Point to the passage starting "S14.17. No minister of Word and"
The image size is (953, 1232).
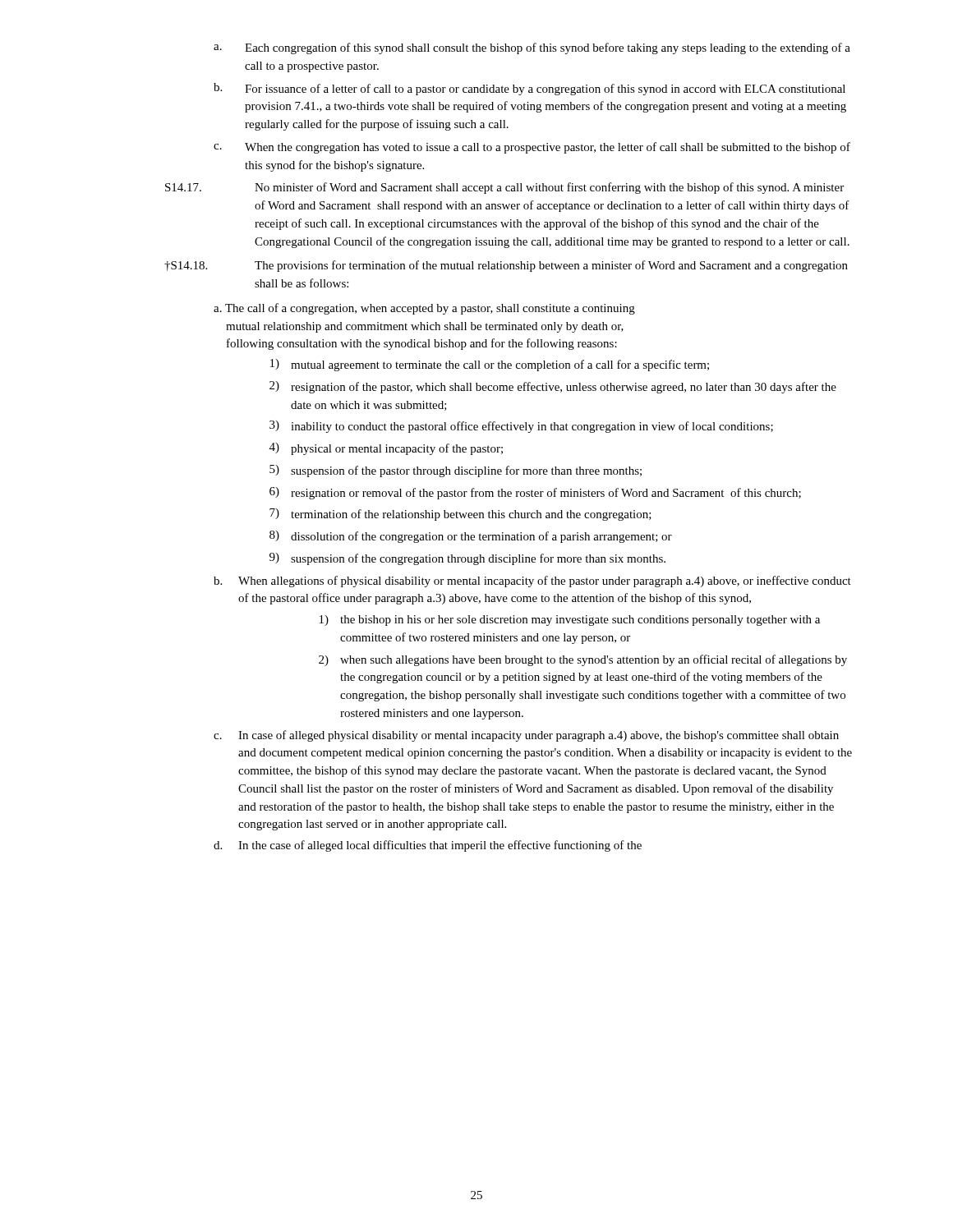(x=509, y=215)
